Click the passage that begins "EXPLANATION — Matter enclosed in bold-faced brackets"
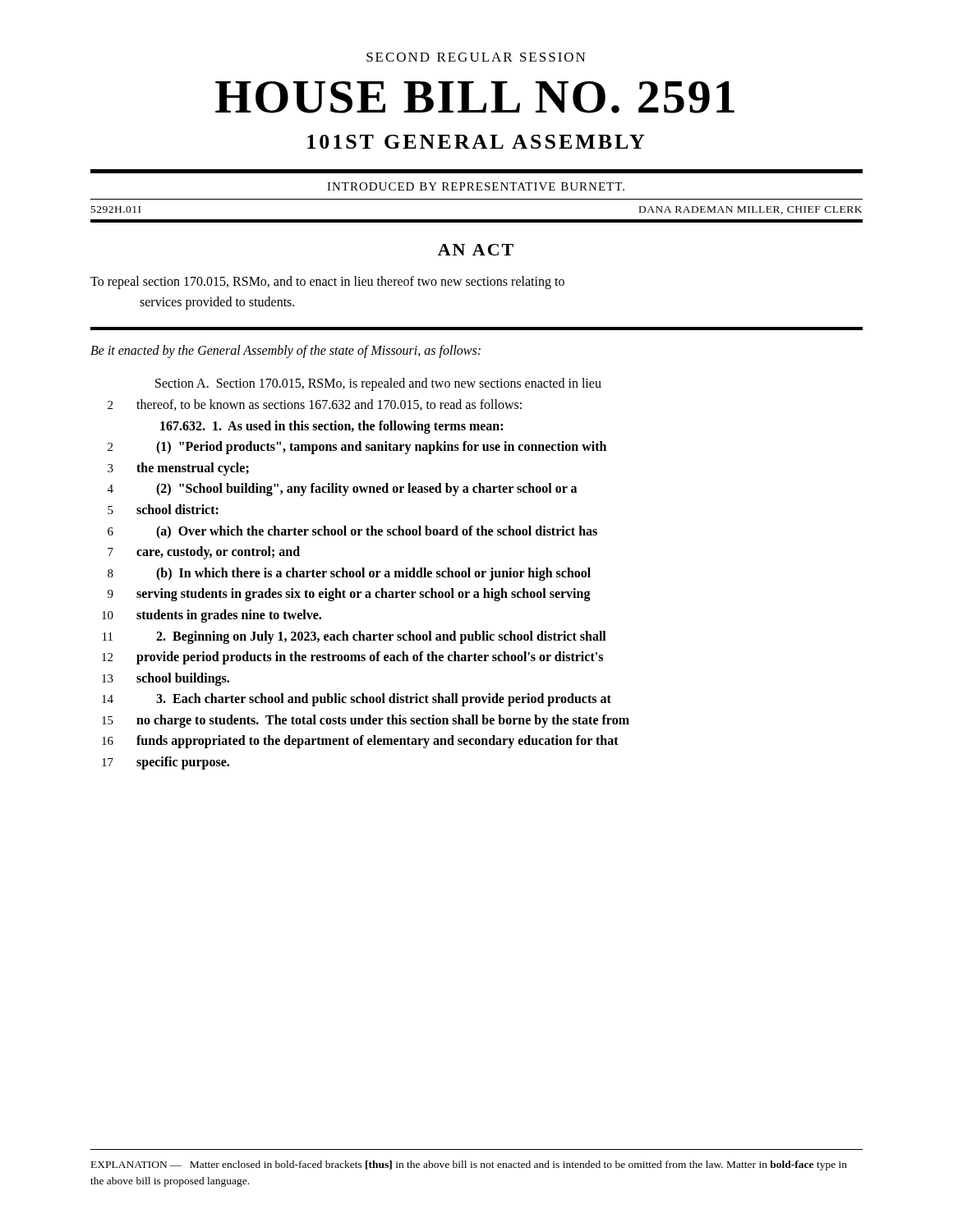The image size is (953, 1232). (x=476, y=1173)
